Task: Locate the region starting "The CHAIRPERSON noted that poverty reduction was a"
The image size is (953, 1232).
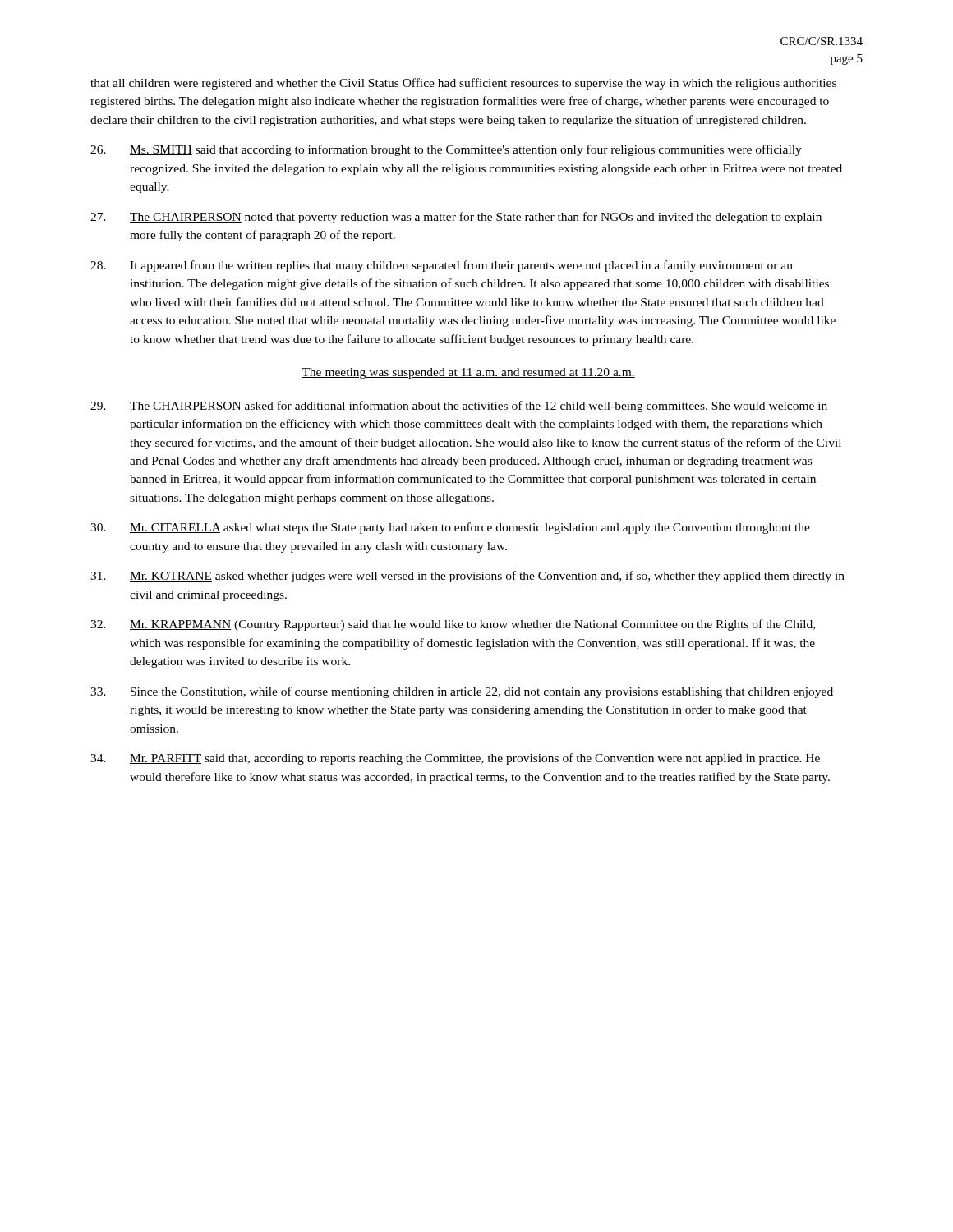Action: [x=468, y=226]
